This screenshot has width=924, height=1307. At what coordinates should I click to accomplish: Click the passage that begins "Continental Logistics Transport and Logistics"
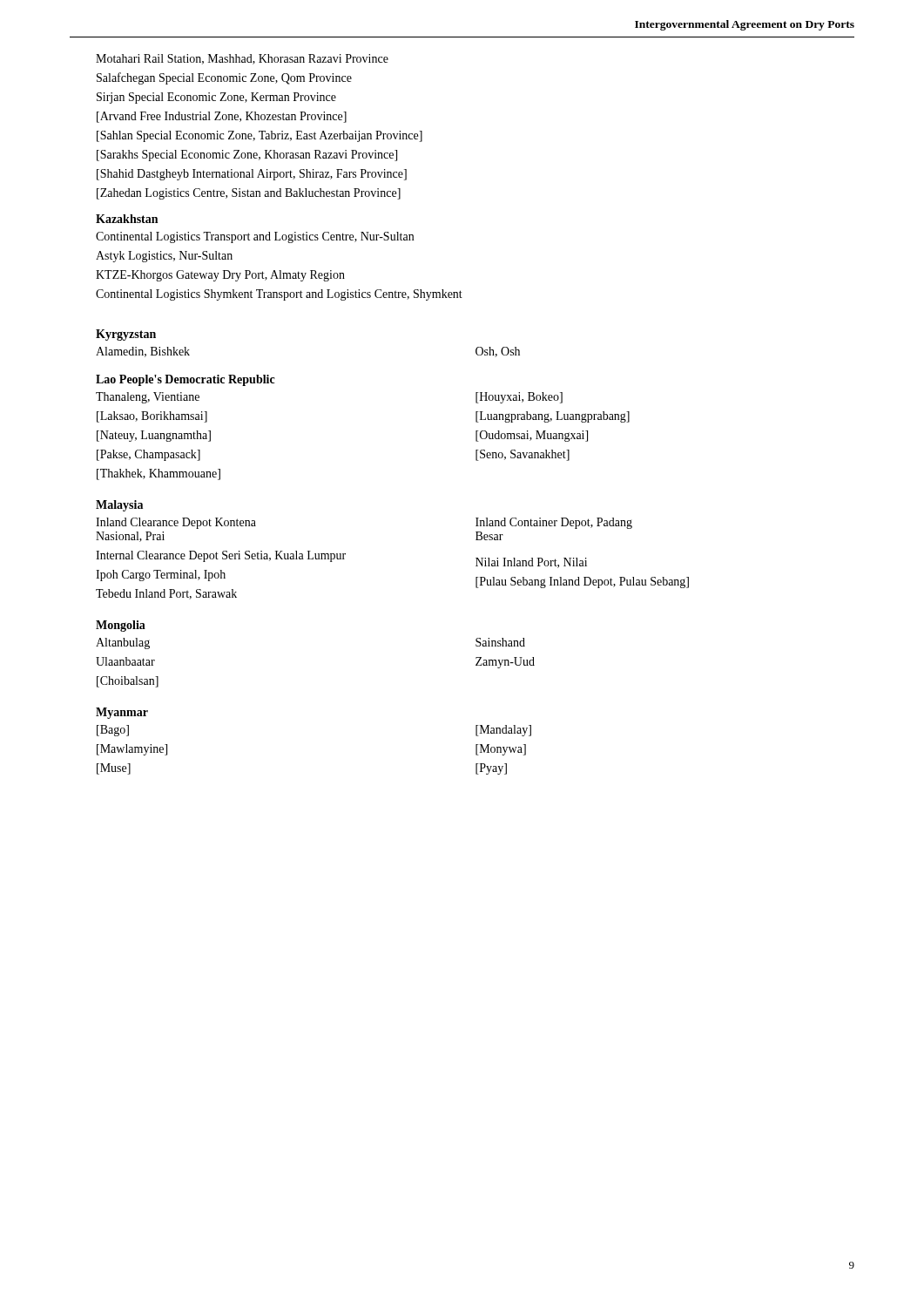point(255,237)
